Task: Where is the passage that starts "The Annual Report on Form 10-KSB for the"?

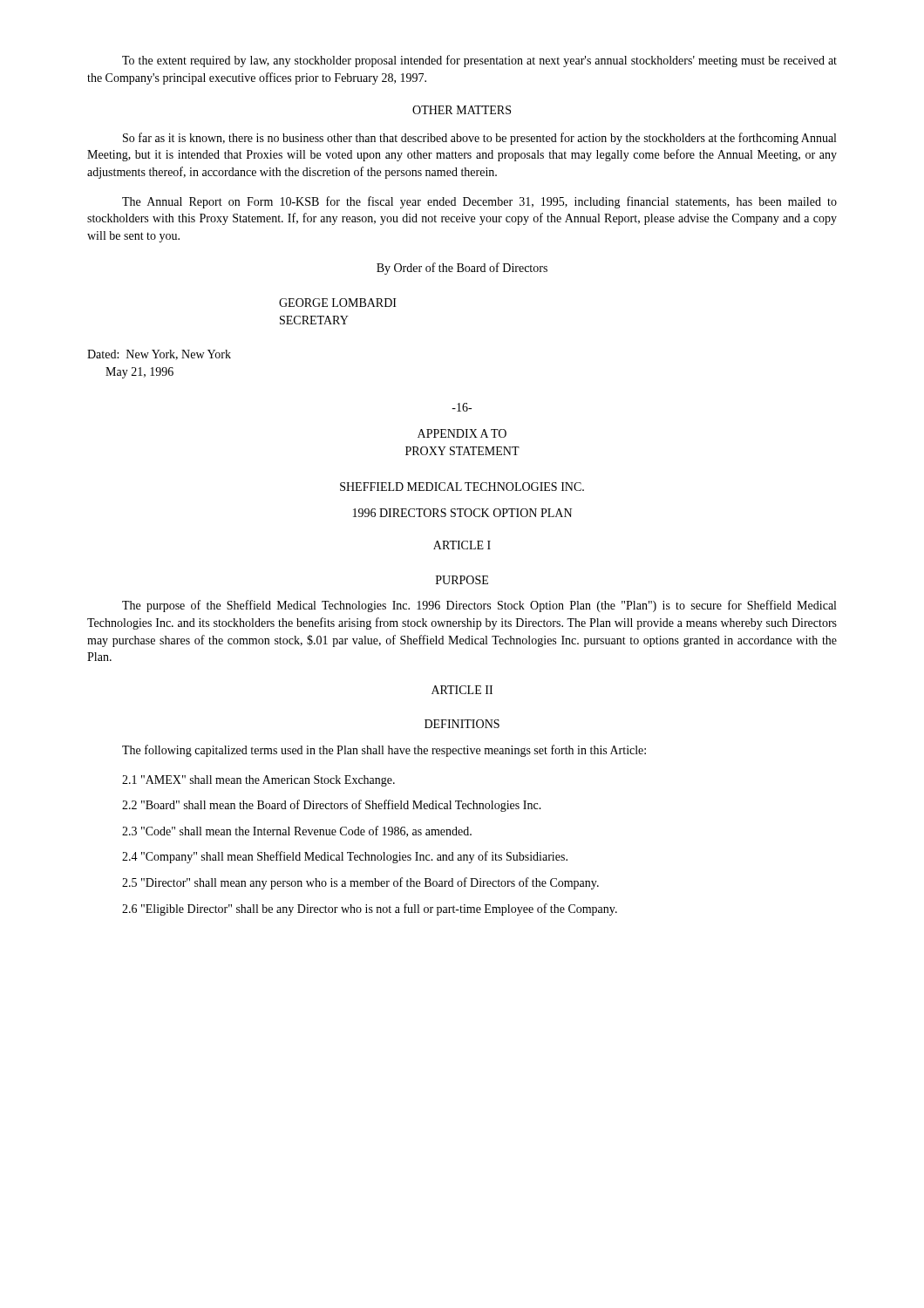Action: click(462, 219)
